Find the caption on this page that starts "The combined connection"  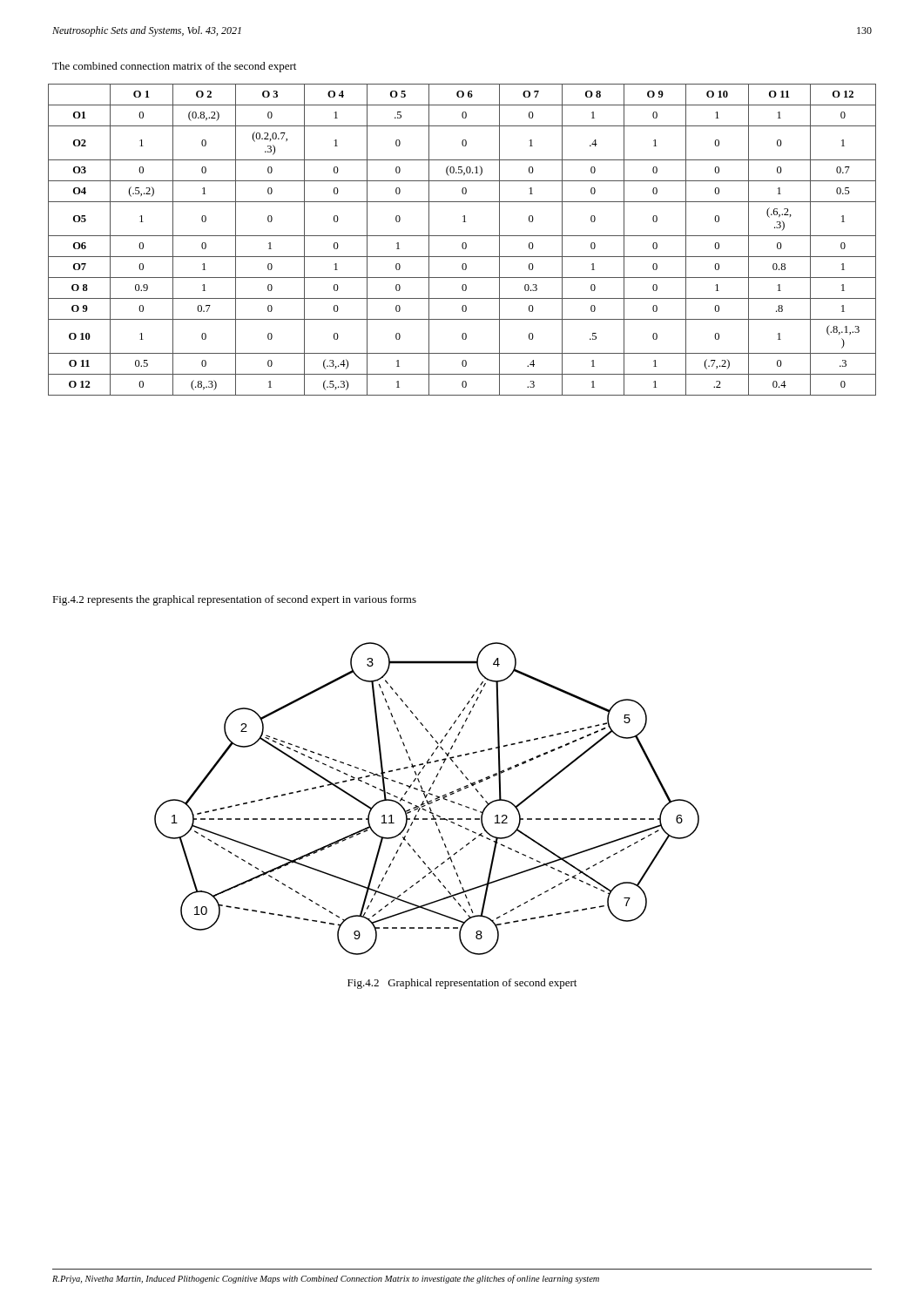point(174,66)
